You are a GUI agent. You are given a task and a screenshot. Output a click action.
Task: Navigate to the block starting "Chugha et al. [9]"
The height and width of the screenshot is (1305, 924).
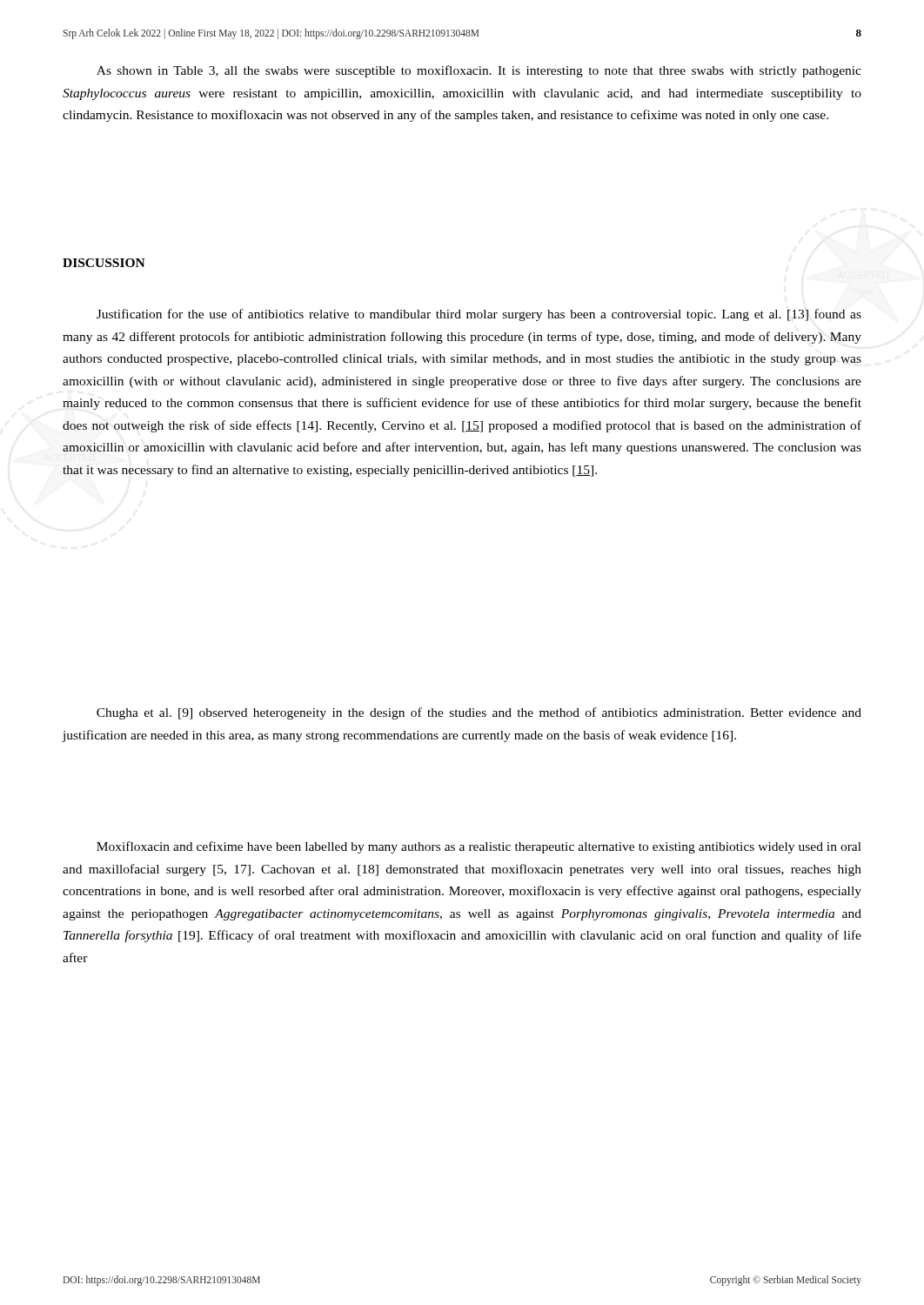point(462,723)
